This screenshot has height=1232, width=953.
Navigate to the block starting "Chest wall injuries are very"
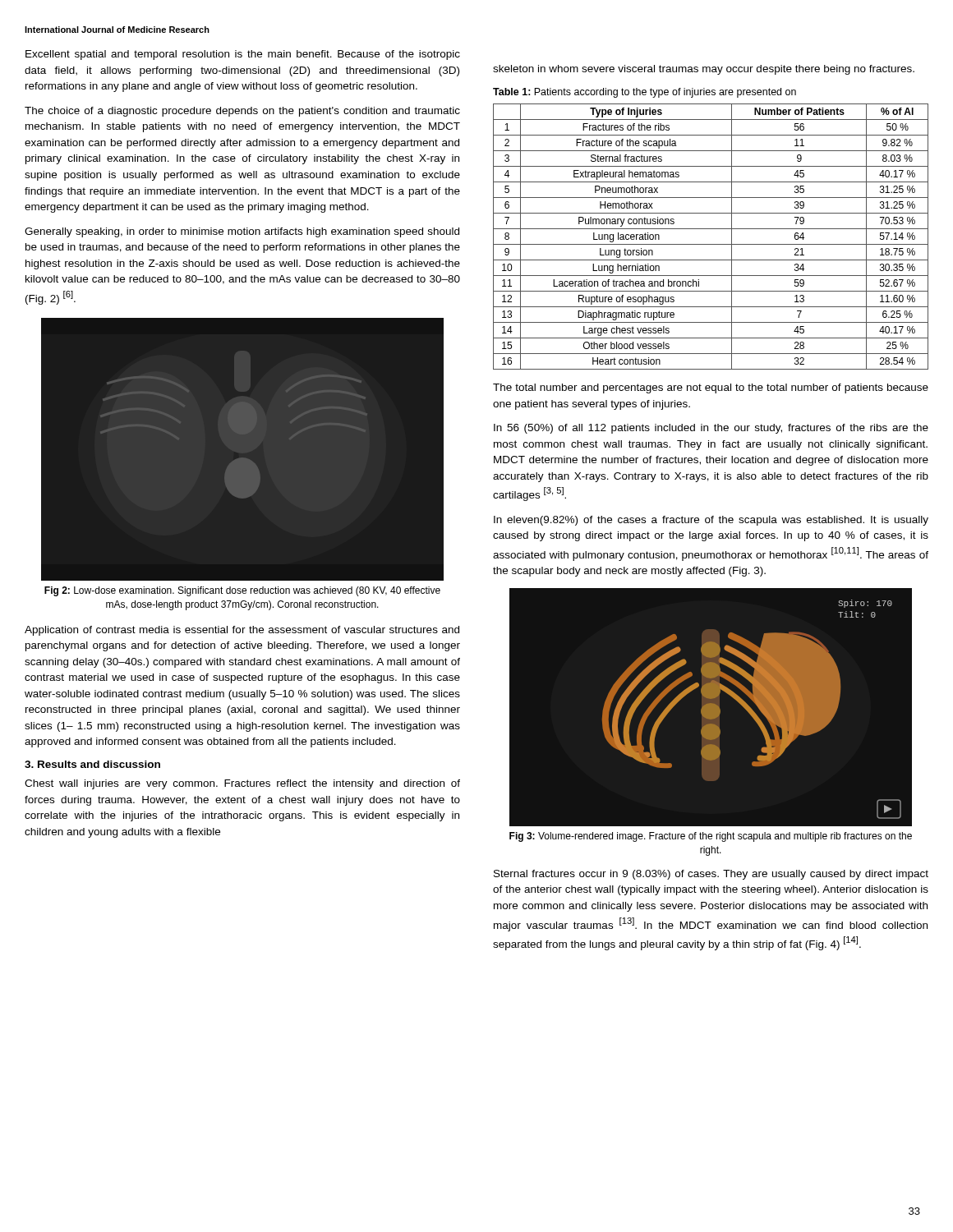[x=242, y=808]
